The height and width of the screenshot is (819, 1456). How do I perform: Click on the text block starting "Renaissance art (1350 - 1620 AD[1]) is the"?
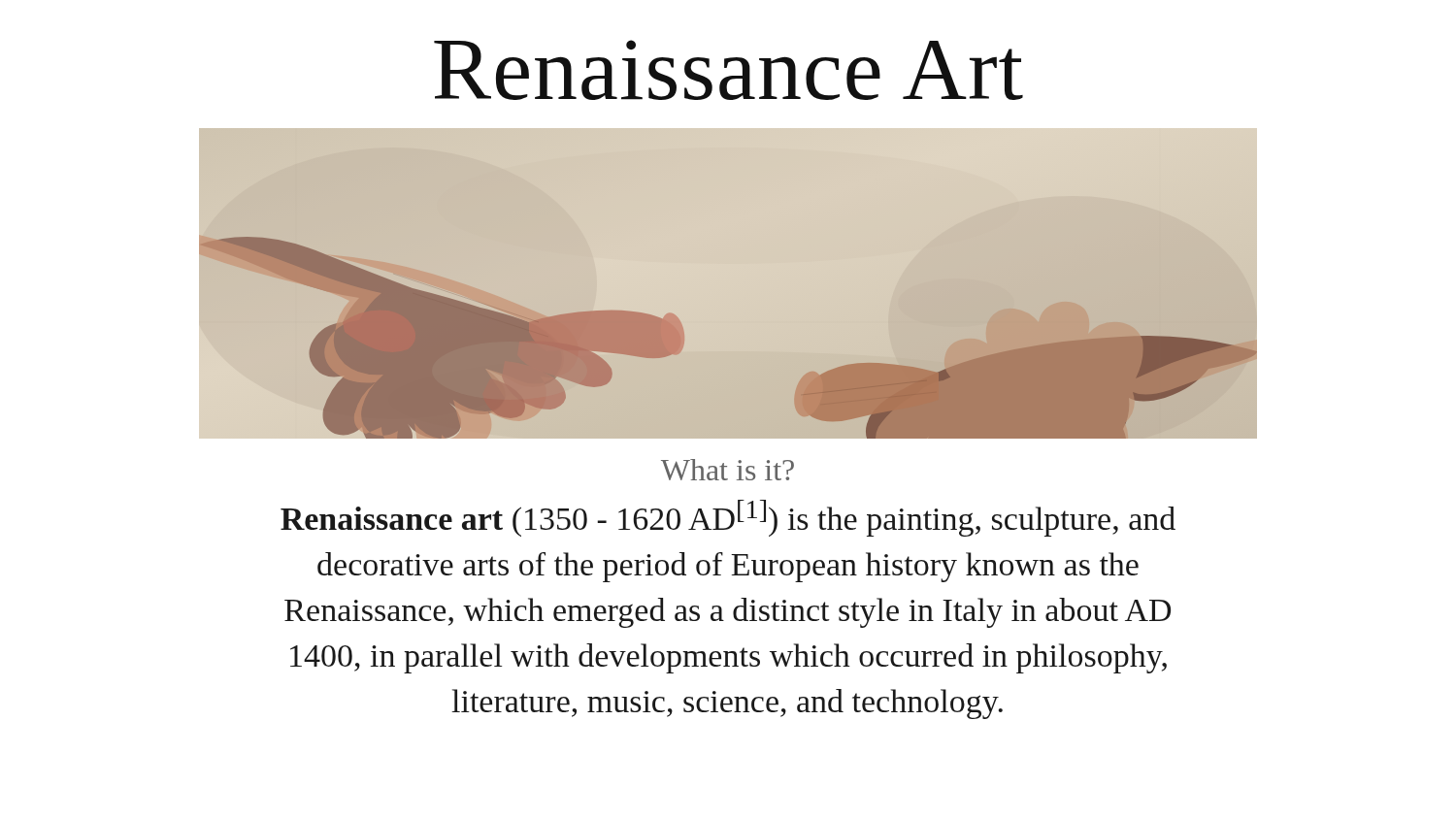(728, 607)
